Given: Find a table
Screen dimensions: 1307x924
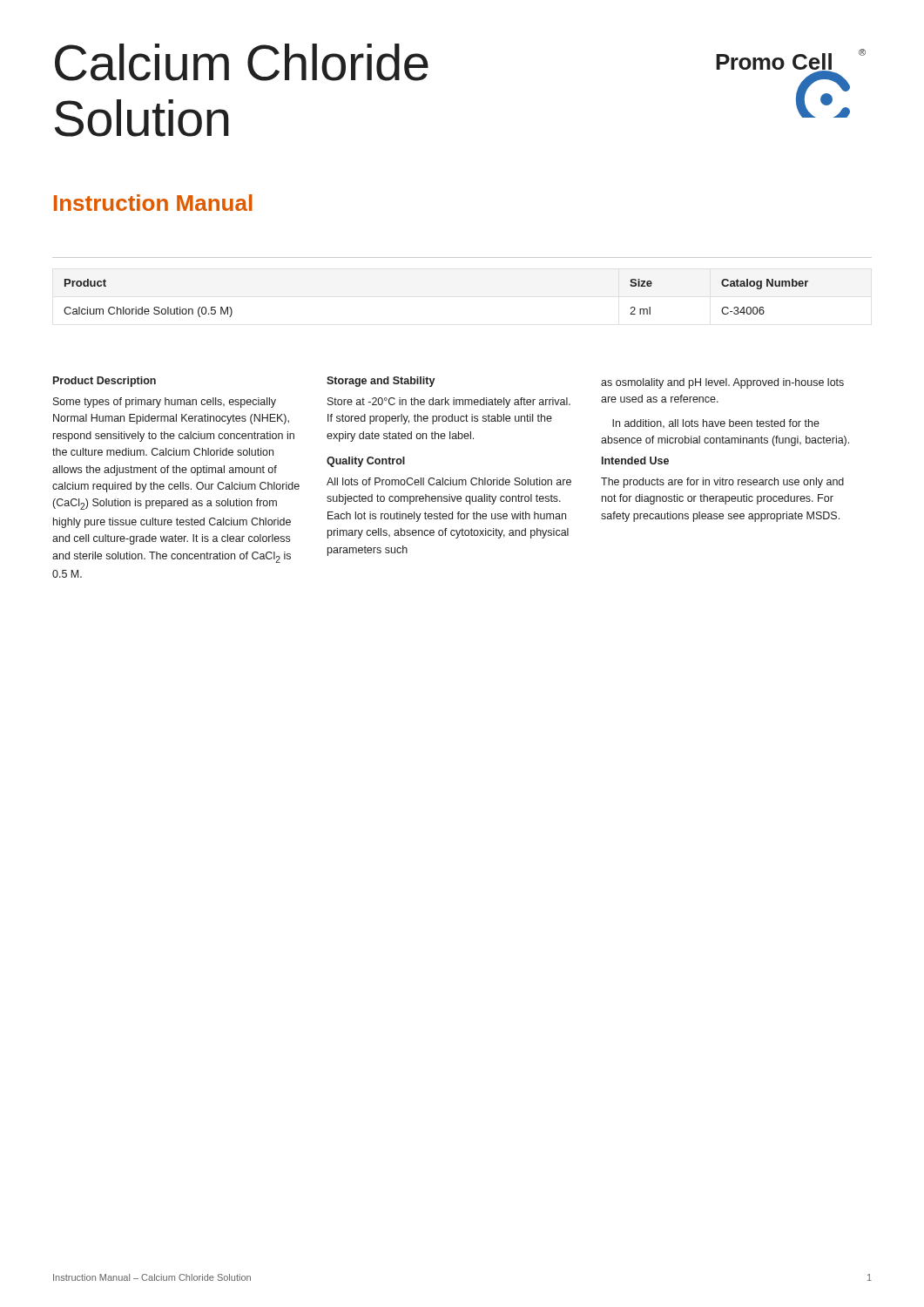Looking at the screenshot, I should click(x=462, y=297).
